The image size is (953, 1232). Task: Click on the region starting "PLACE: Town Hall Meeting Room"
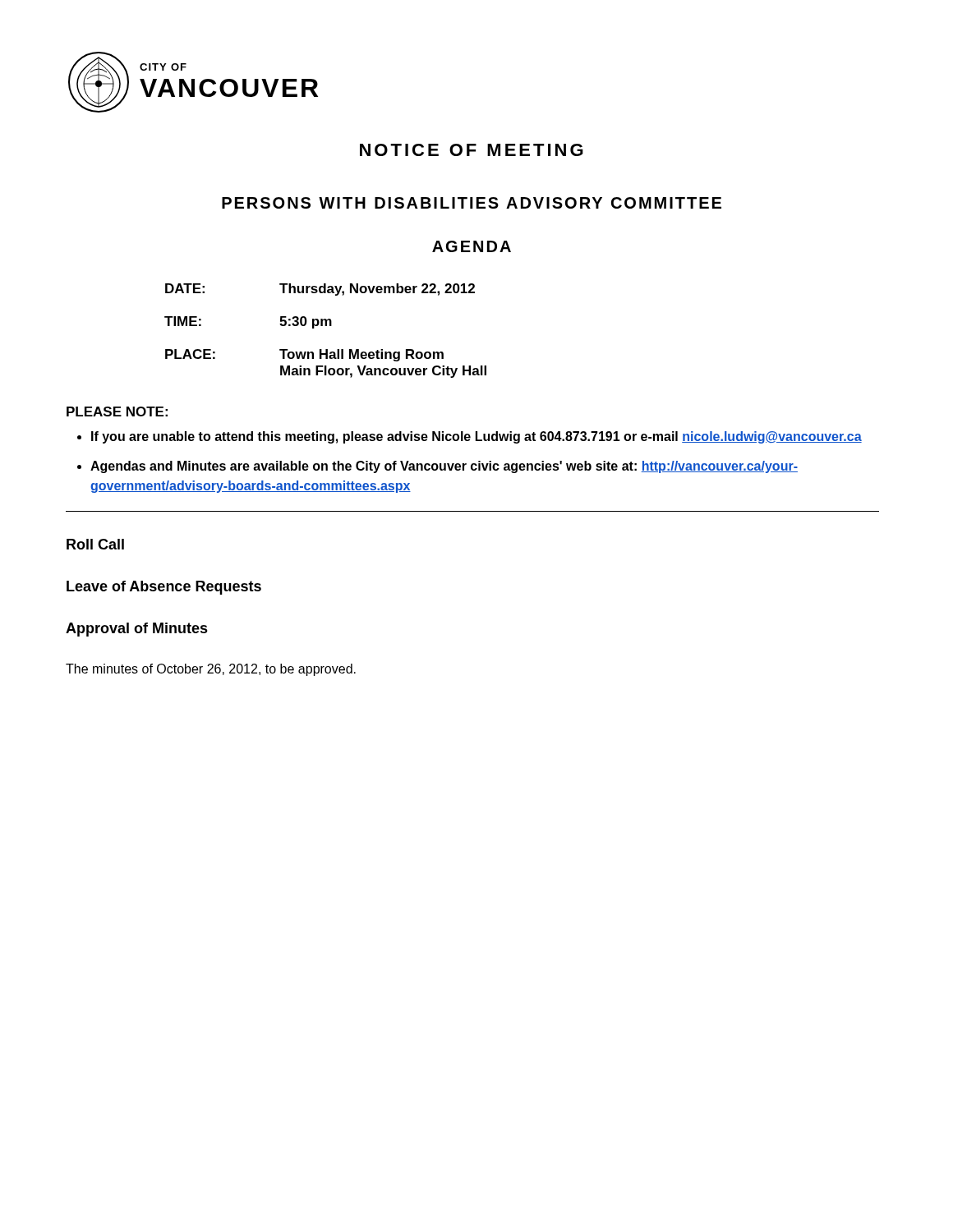[326, 363]
